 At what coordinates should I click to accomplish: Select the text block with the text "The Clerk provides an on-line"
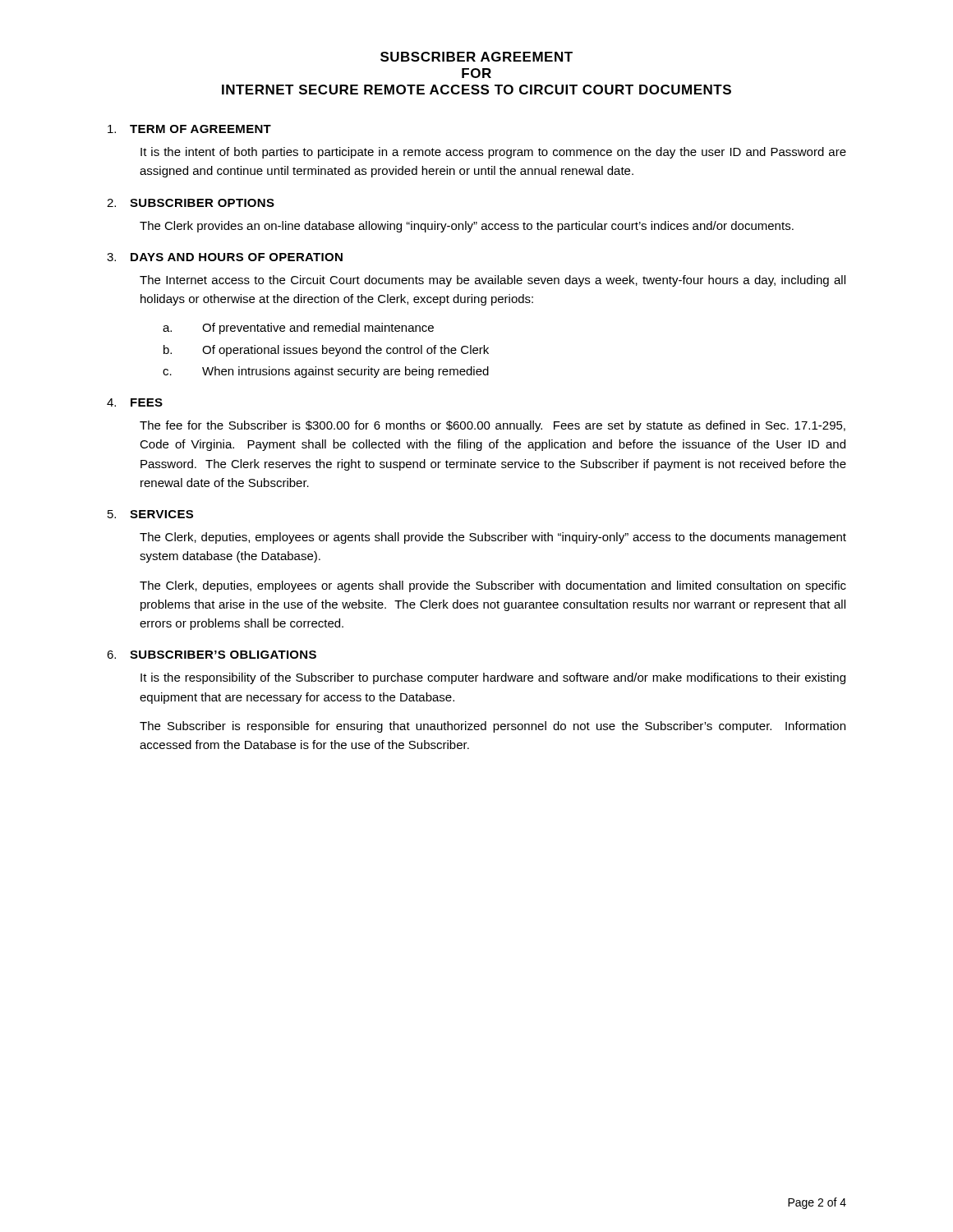(x=493, y=225)
